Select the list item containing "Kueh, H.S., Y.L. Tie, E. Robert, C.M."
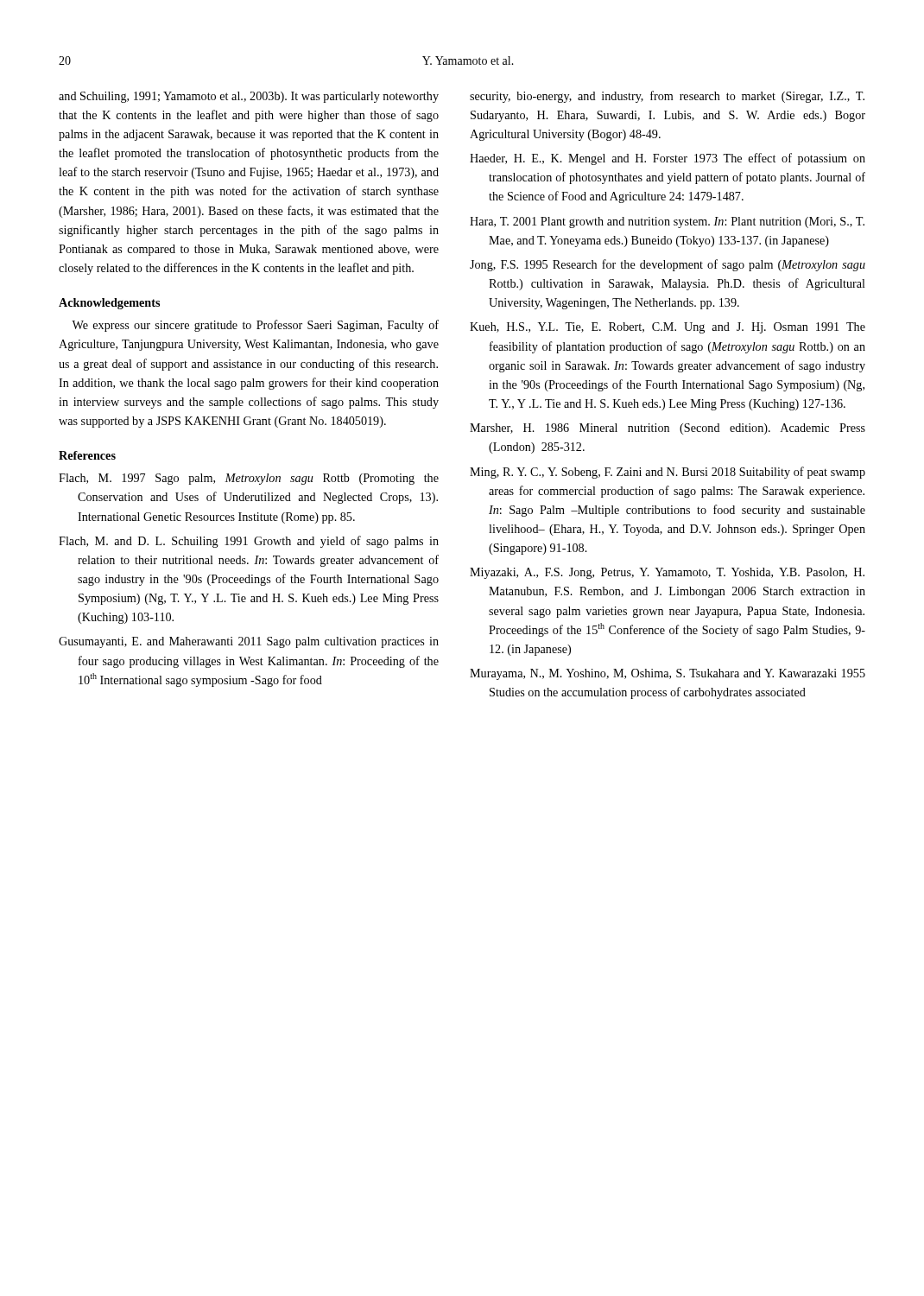924x1296 pixels. 667,365
